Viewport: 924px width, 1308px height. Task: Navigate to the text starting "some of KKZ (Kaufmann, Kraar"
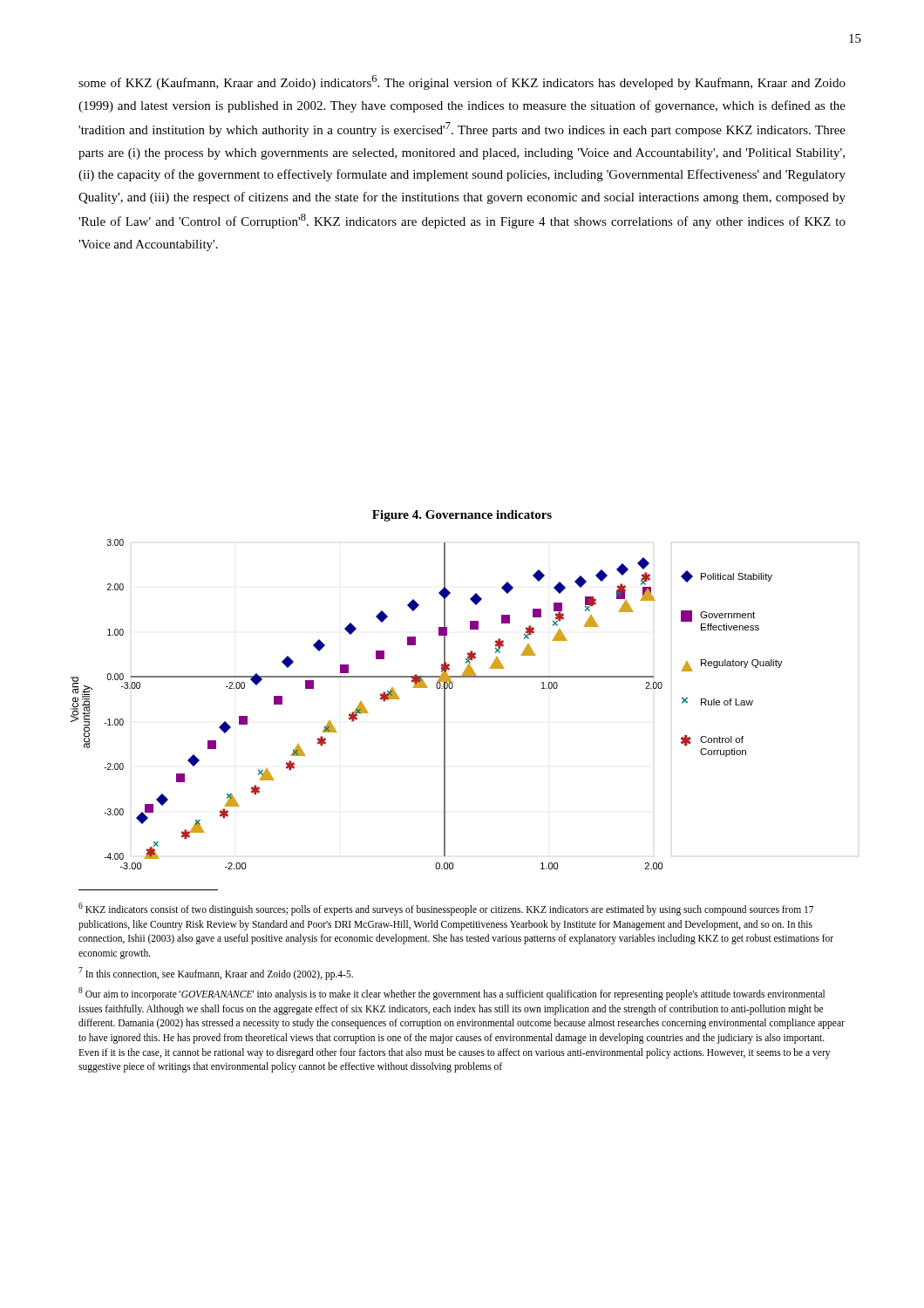tap(462, 162)
